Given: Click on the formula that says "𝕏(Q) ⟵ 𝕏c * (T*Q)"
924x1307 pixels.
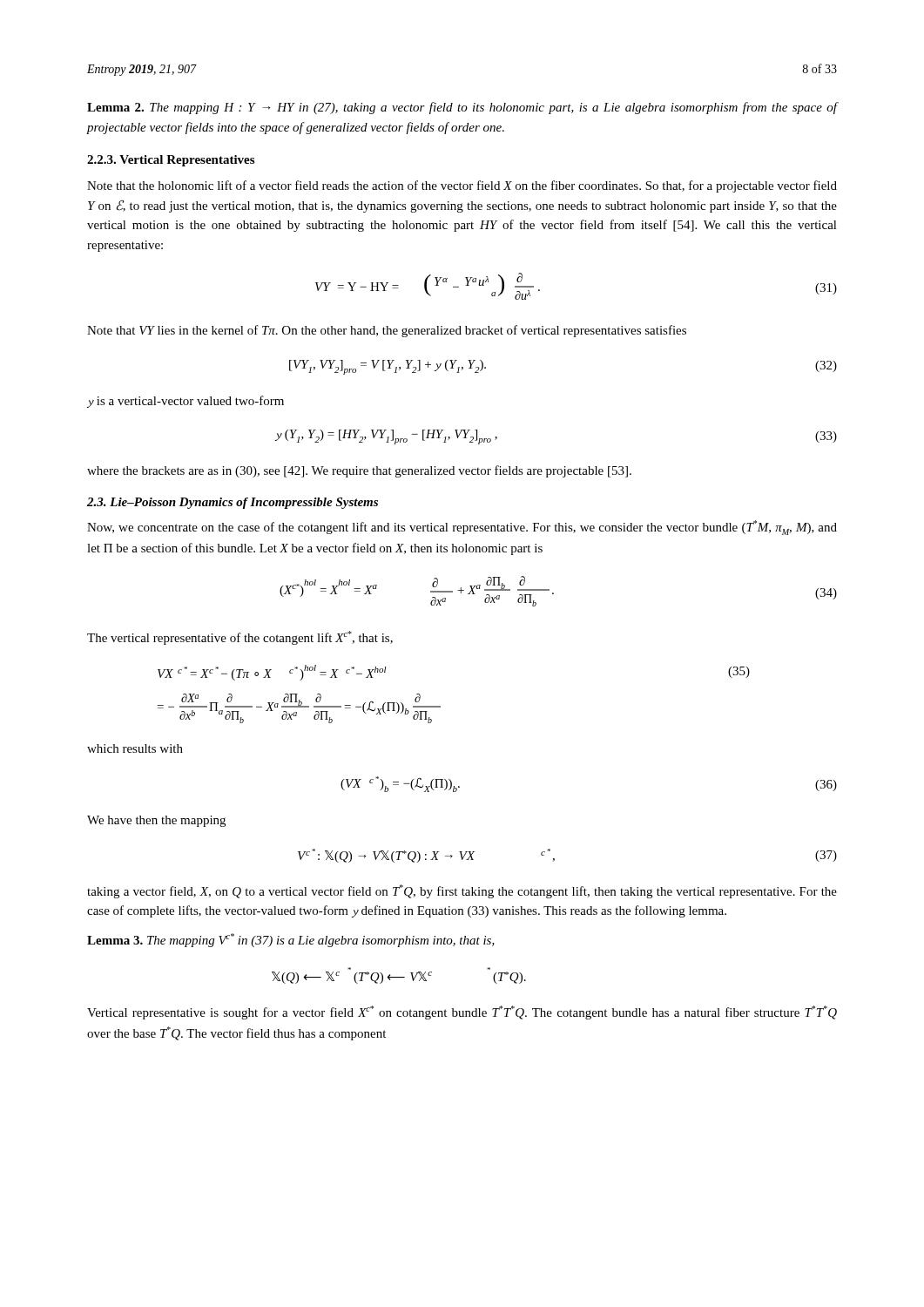Looking at the screenshot, I should [x=399, y=978].
